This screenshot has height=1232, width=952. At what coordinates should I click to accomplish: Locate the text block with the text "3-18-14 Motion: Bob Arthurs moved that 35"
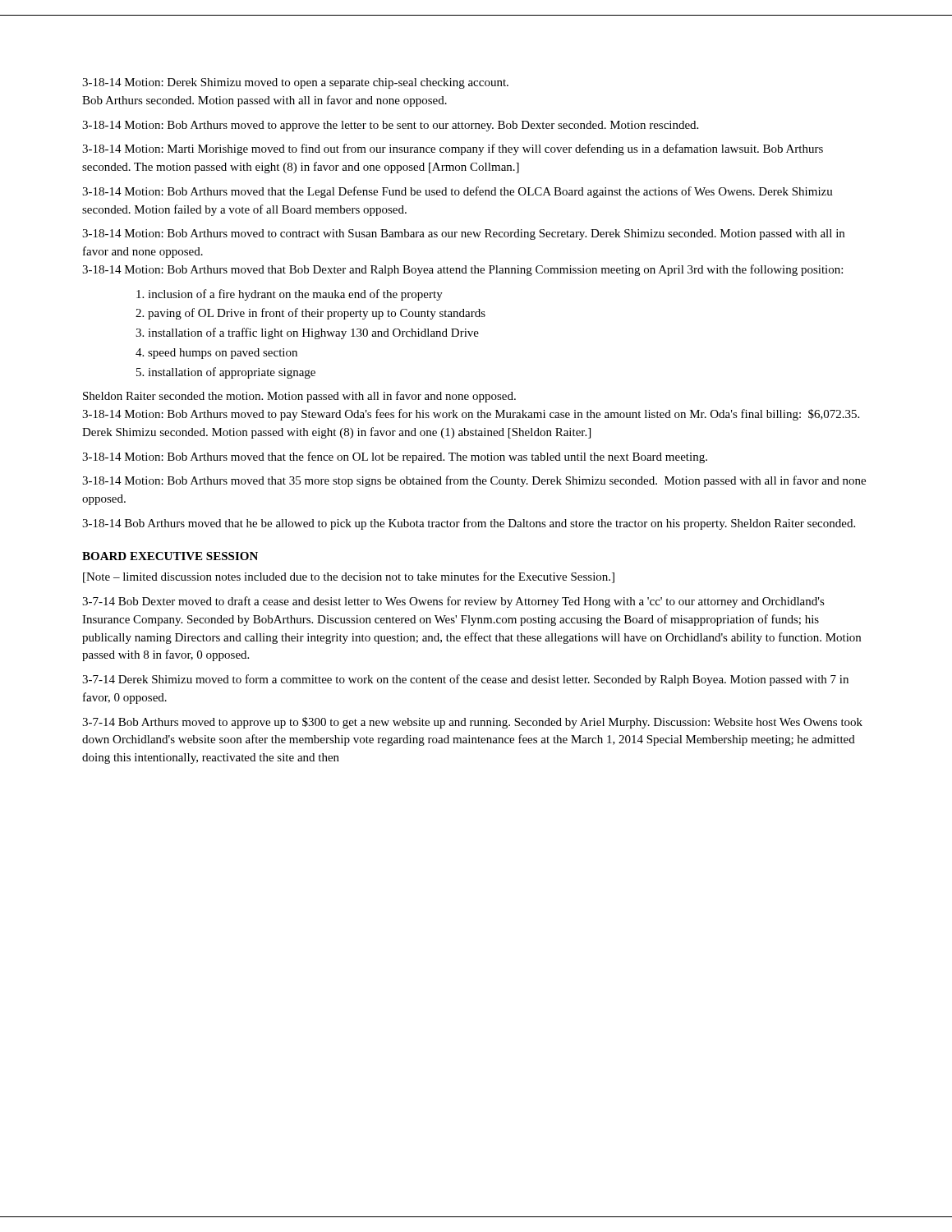pyautogui.click(x=474, y=490)
